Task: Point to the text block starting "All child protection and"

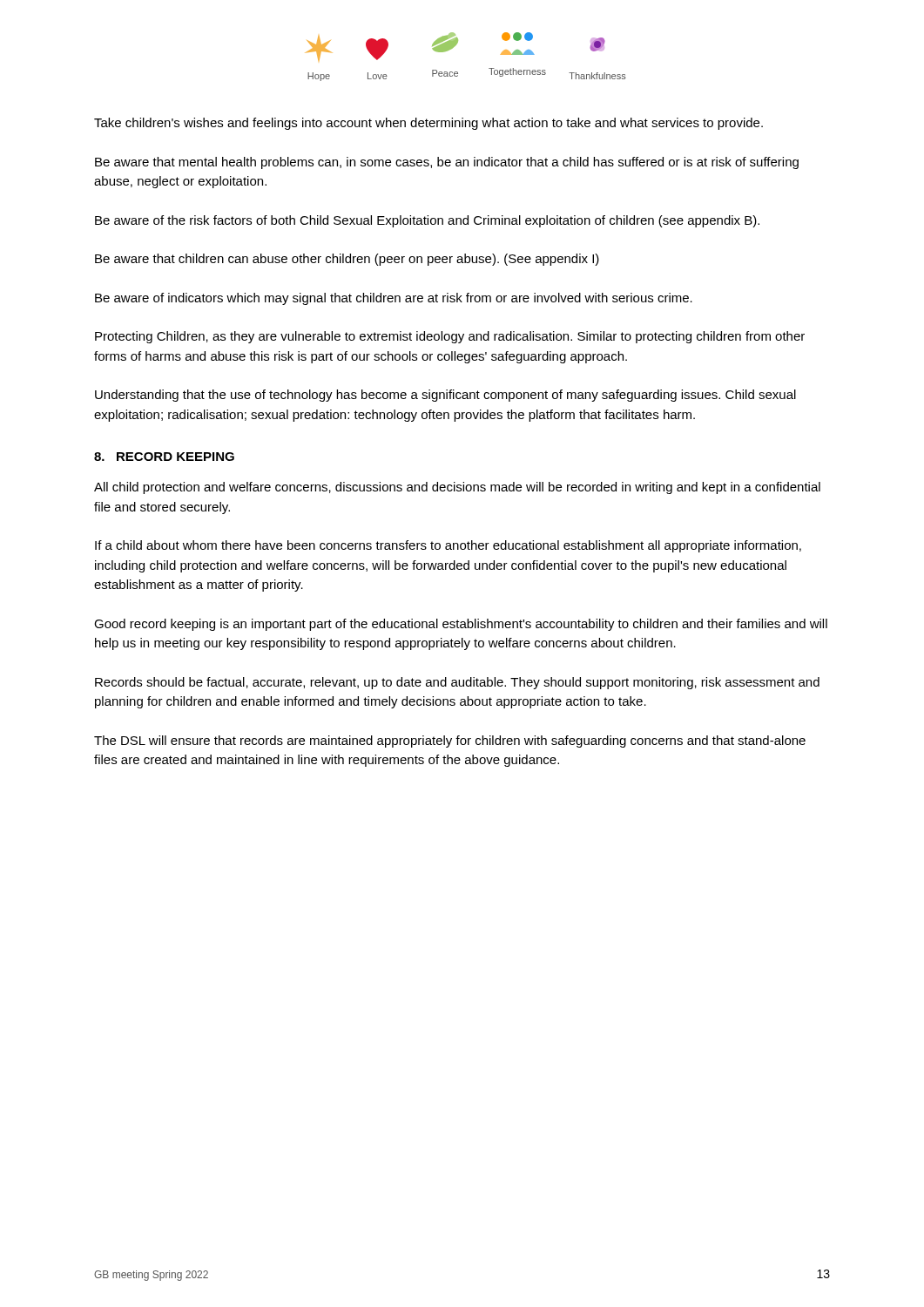Action: (457, 496)
